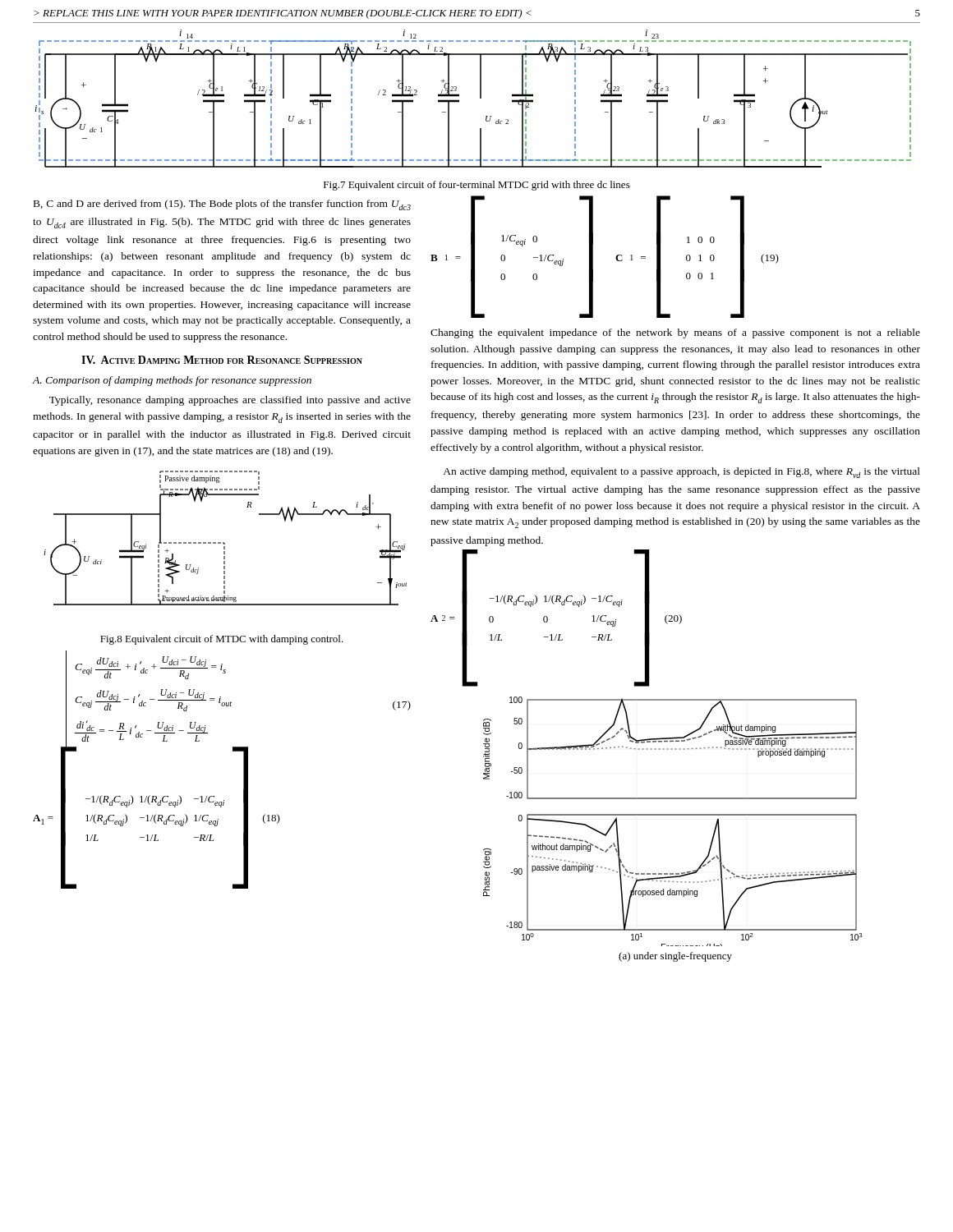Where is the passage that starts "B, C and D are"?
This screenshot has height=1232, width=953.
222,270
